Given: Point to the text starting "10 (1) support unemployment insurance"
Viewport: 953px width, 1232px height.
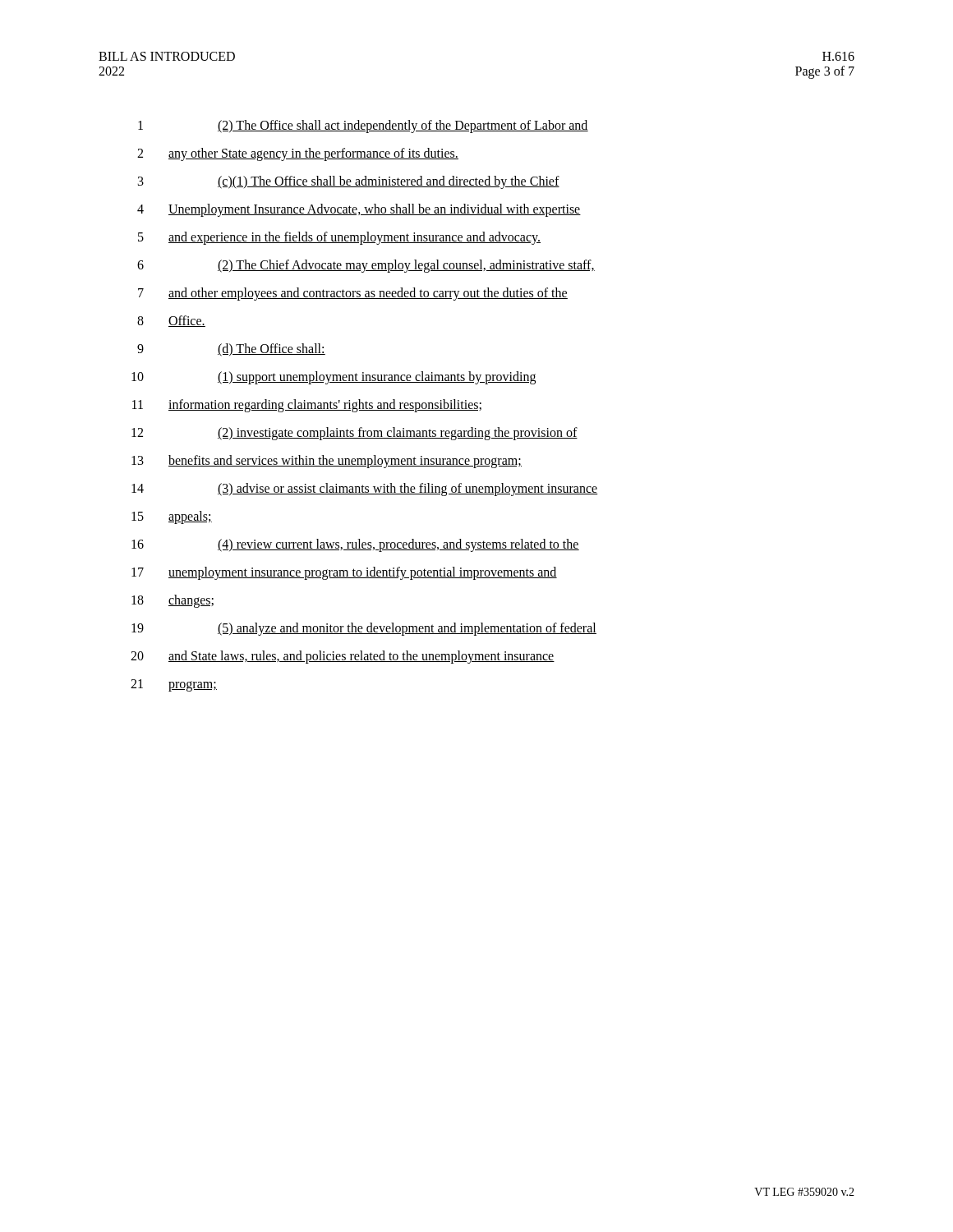Looking at the screenshot, I should (476, 377).
